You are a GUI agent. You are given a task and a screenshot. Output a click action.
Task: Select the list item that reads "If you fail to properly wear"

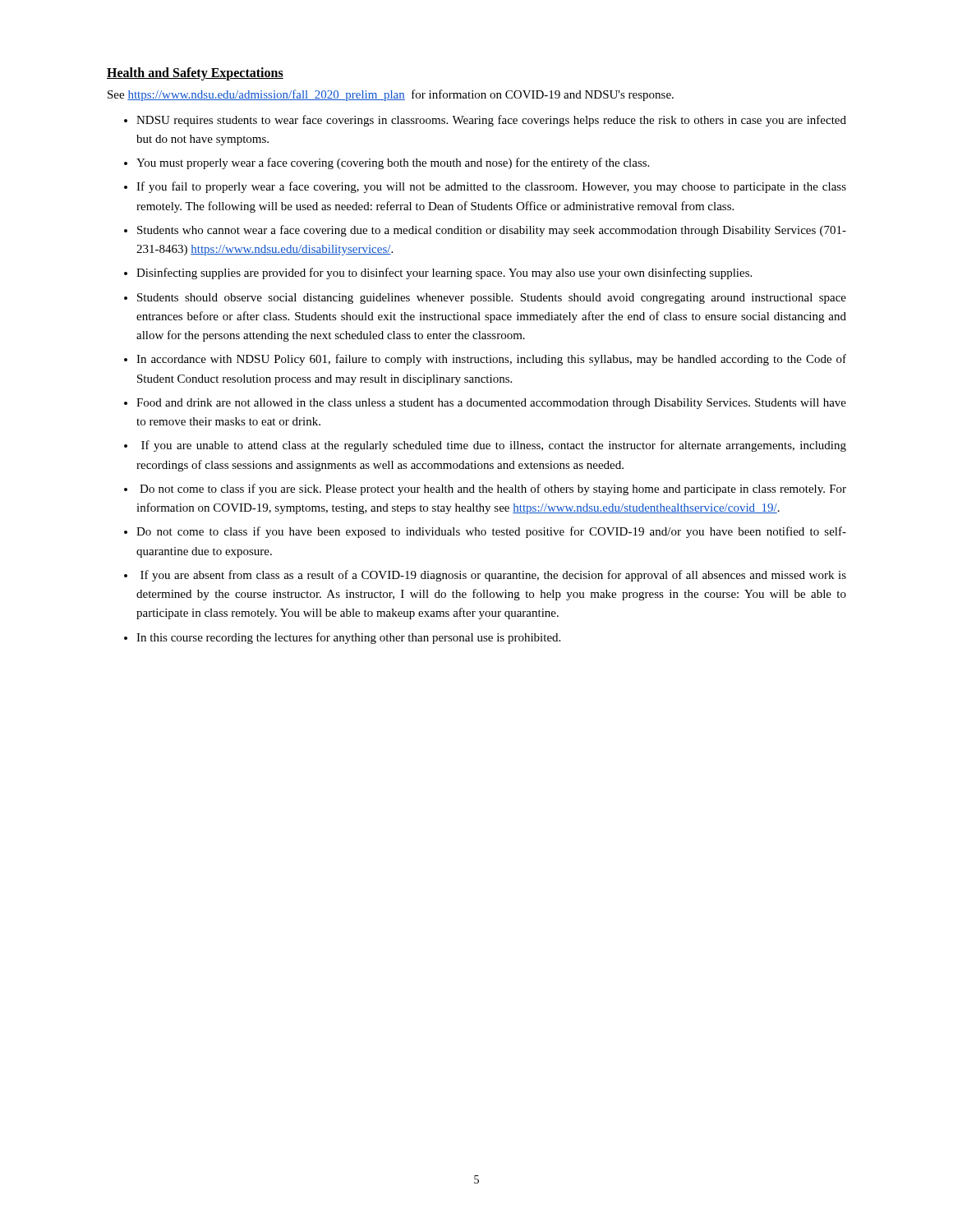tap(491, 196)
